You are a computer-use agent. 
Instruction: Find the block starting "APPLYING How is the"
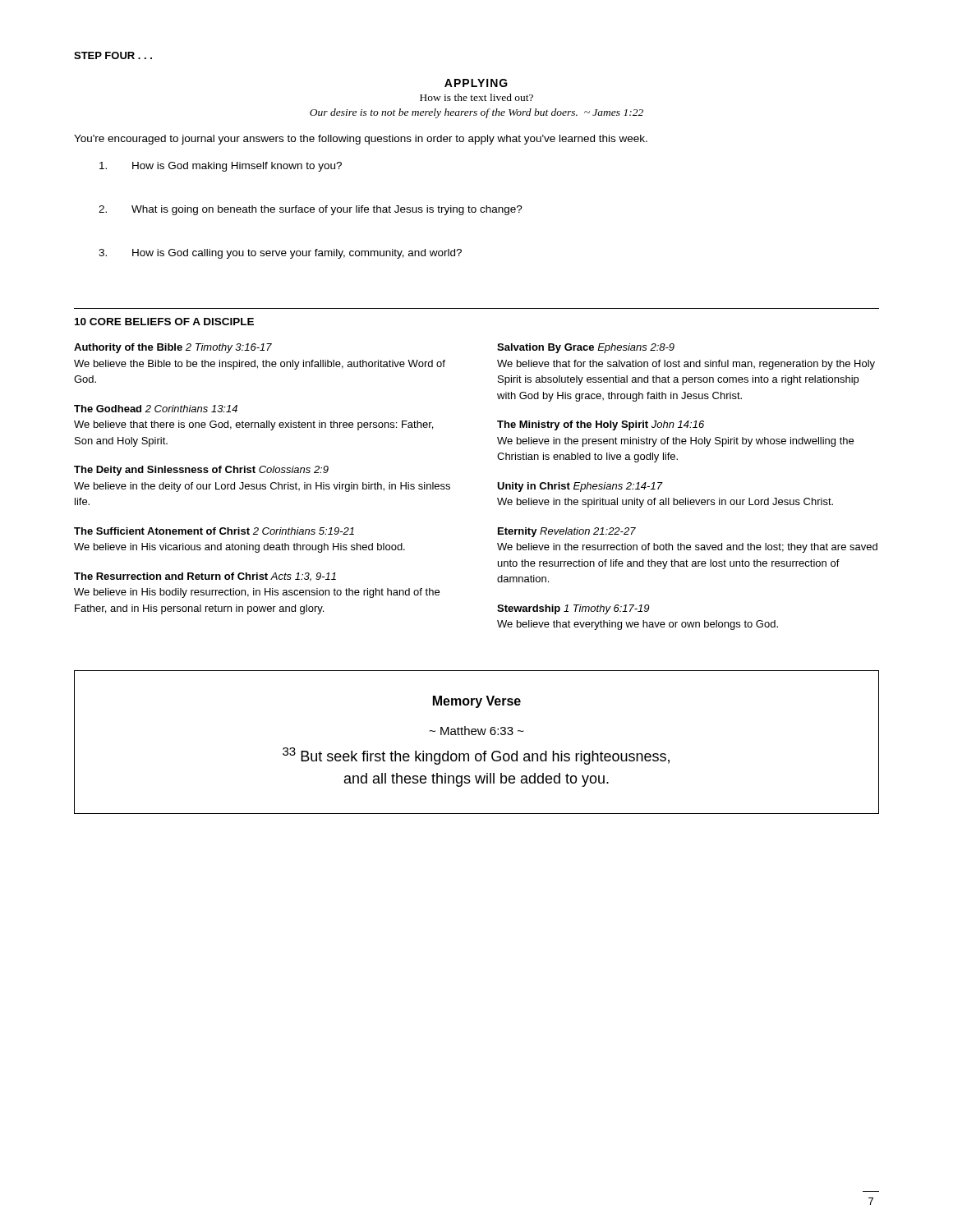[x=476, y=98]
